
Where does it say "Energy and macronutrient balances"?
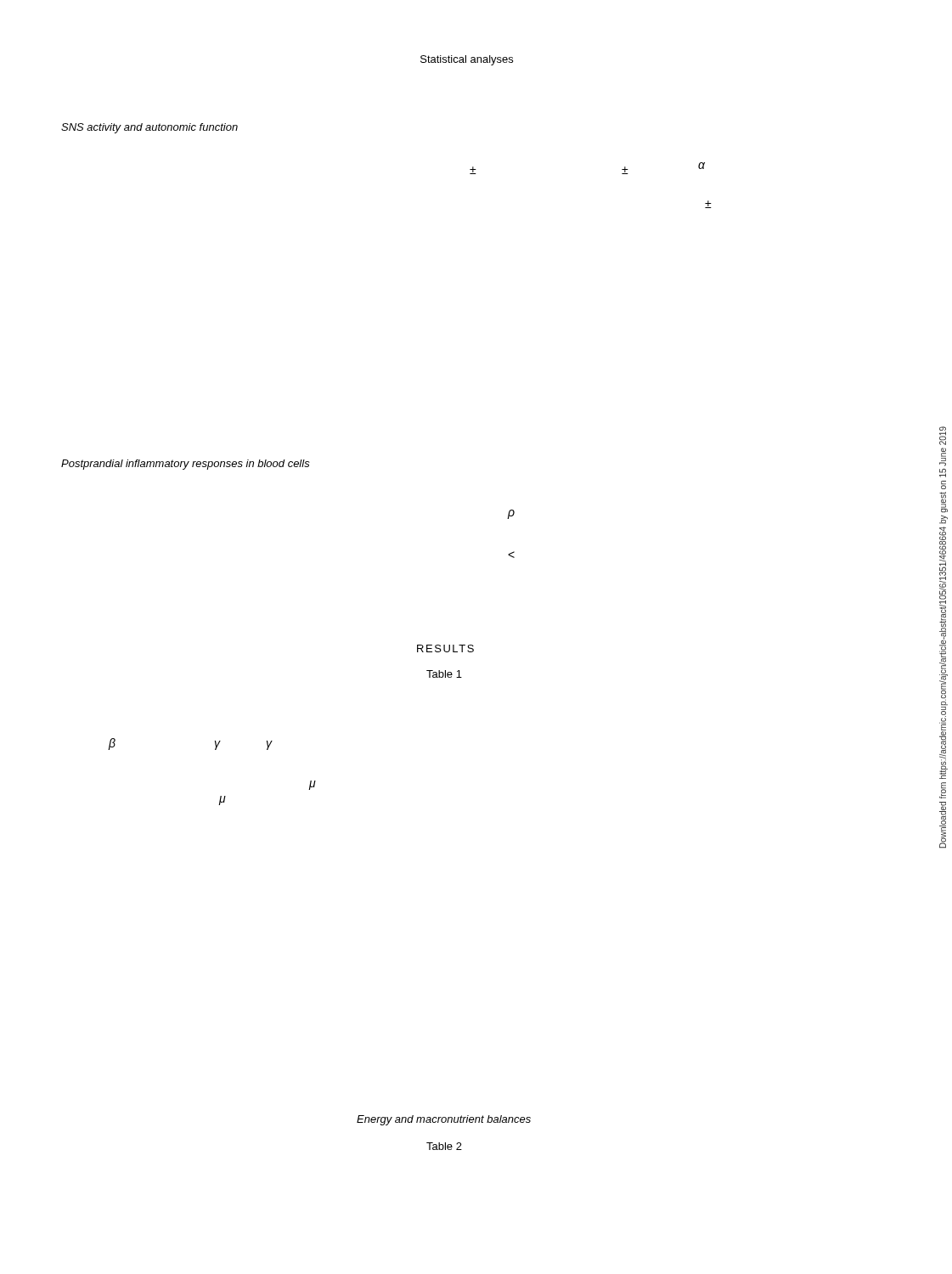coord(444,1119)
